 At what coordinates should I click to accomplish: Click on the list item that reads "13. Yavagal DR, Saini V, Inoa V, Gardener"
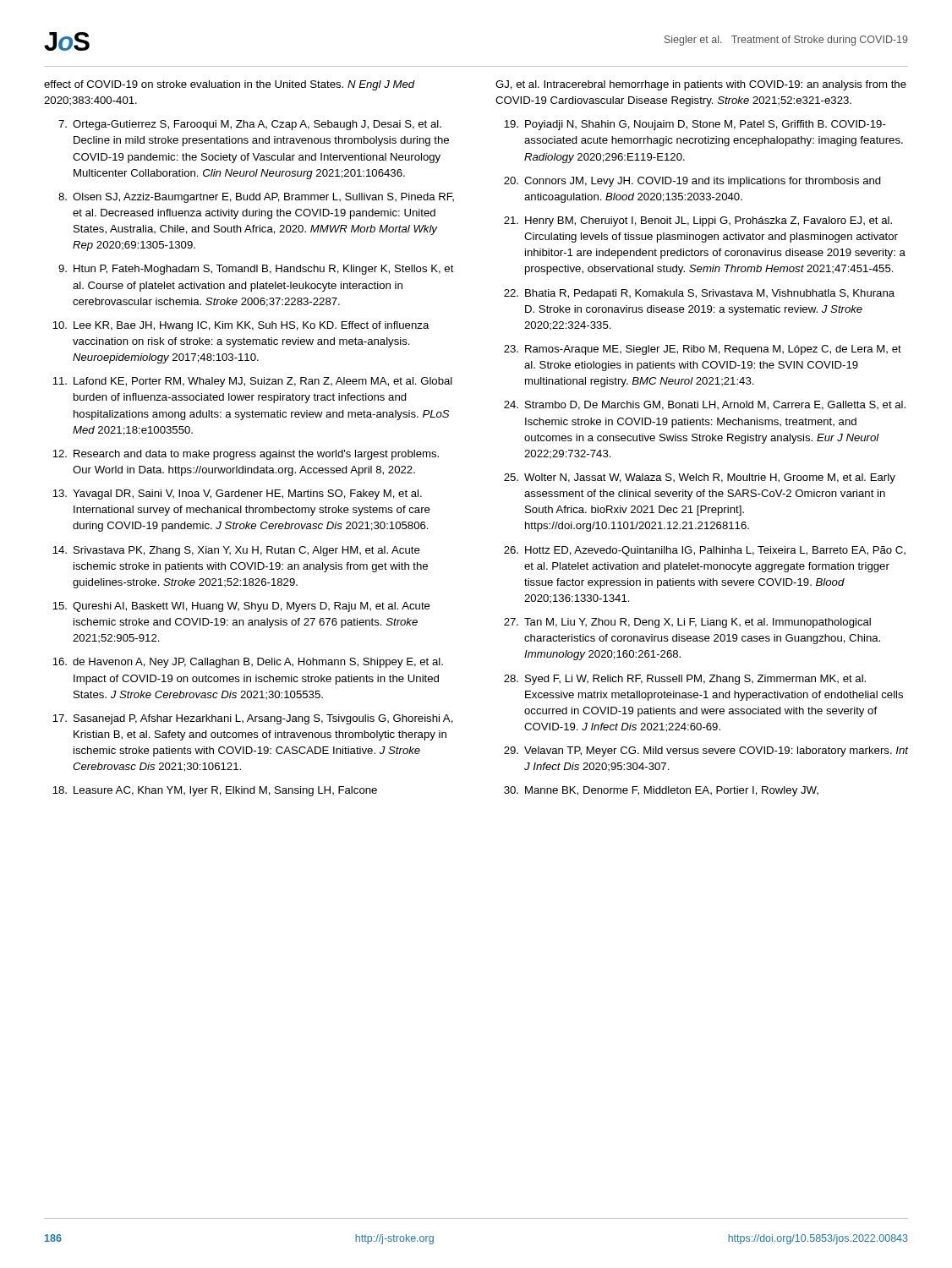[x=250, y=510]
